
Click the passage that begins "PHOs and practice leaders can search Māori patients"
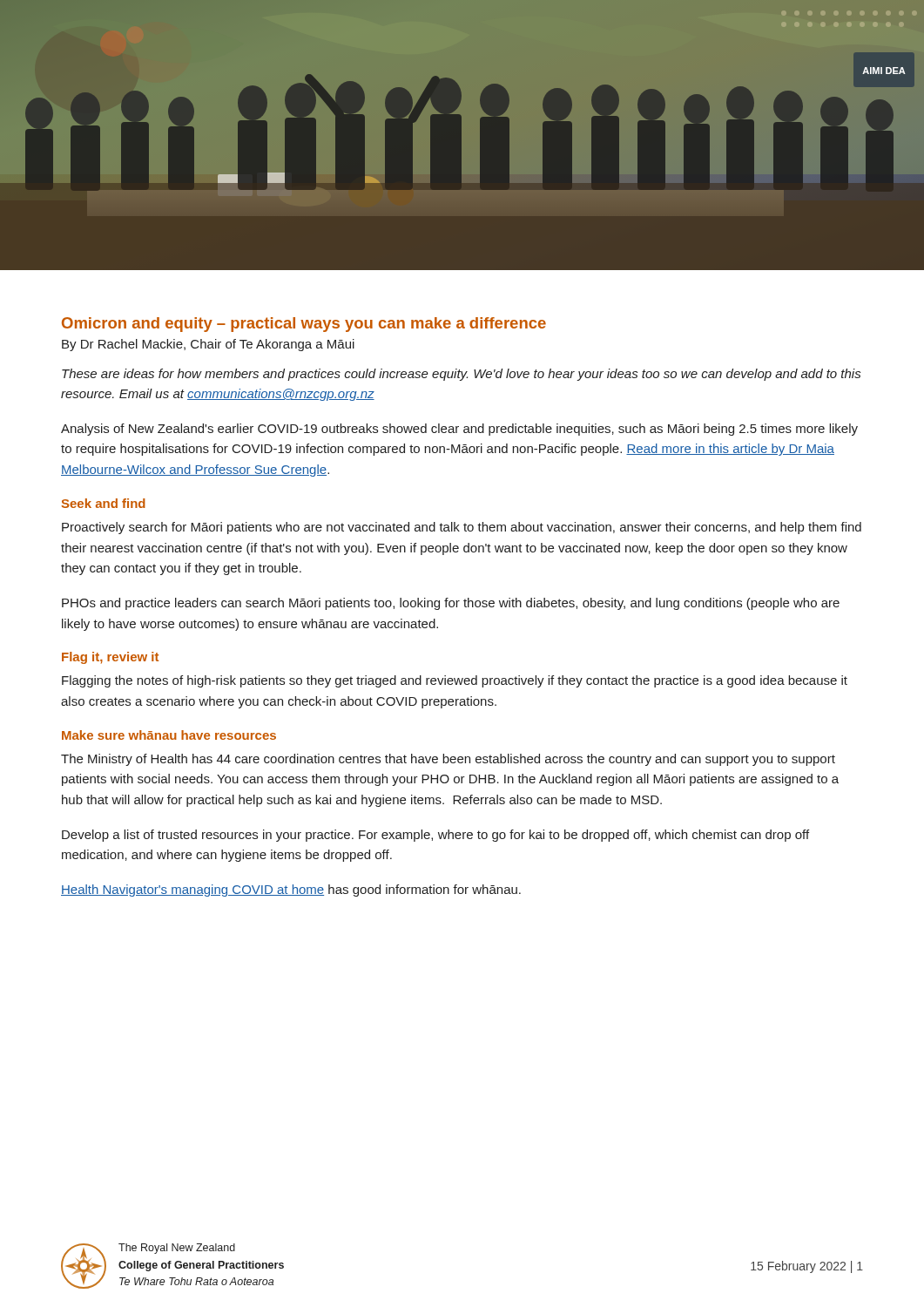(x=450, y=613)
